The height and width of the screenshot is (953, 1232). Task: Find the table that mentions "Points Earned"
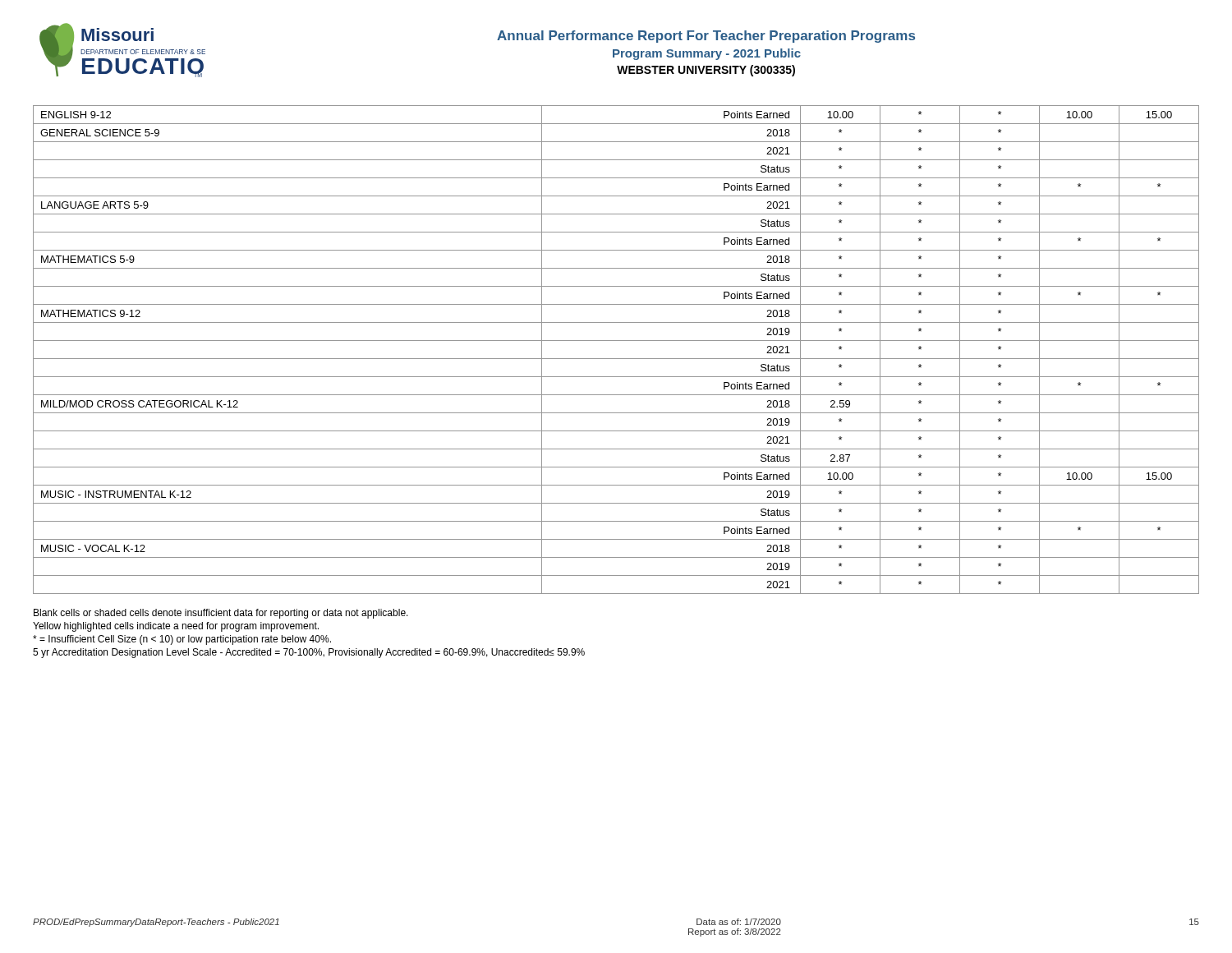[x=616, y=350]
